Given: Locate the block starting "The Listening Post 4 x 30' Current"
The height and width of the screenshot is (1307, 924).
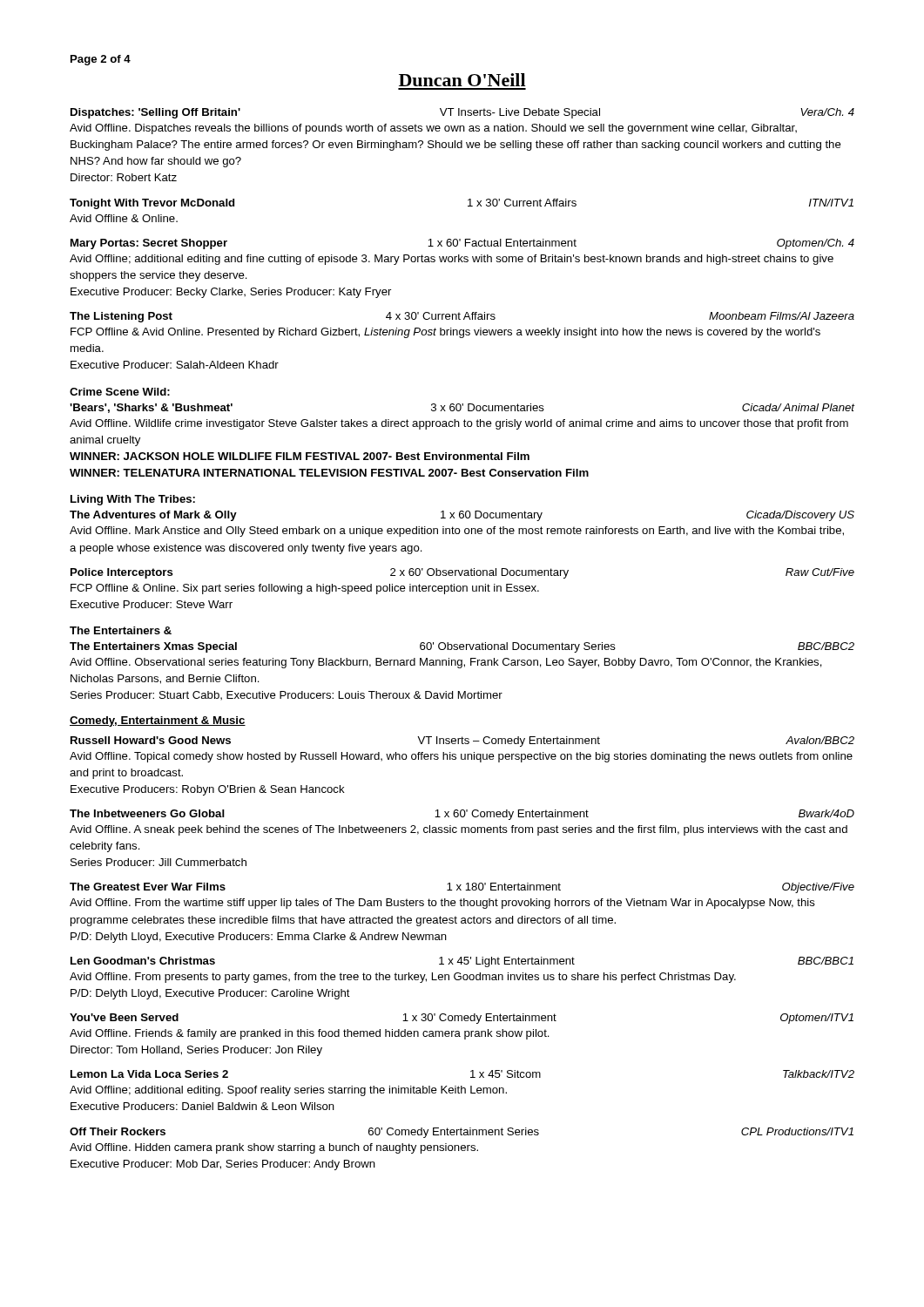Looking at the screenshot, I should (462, 341).
